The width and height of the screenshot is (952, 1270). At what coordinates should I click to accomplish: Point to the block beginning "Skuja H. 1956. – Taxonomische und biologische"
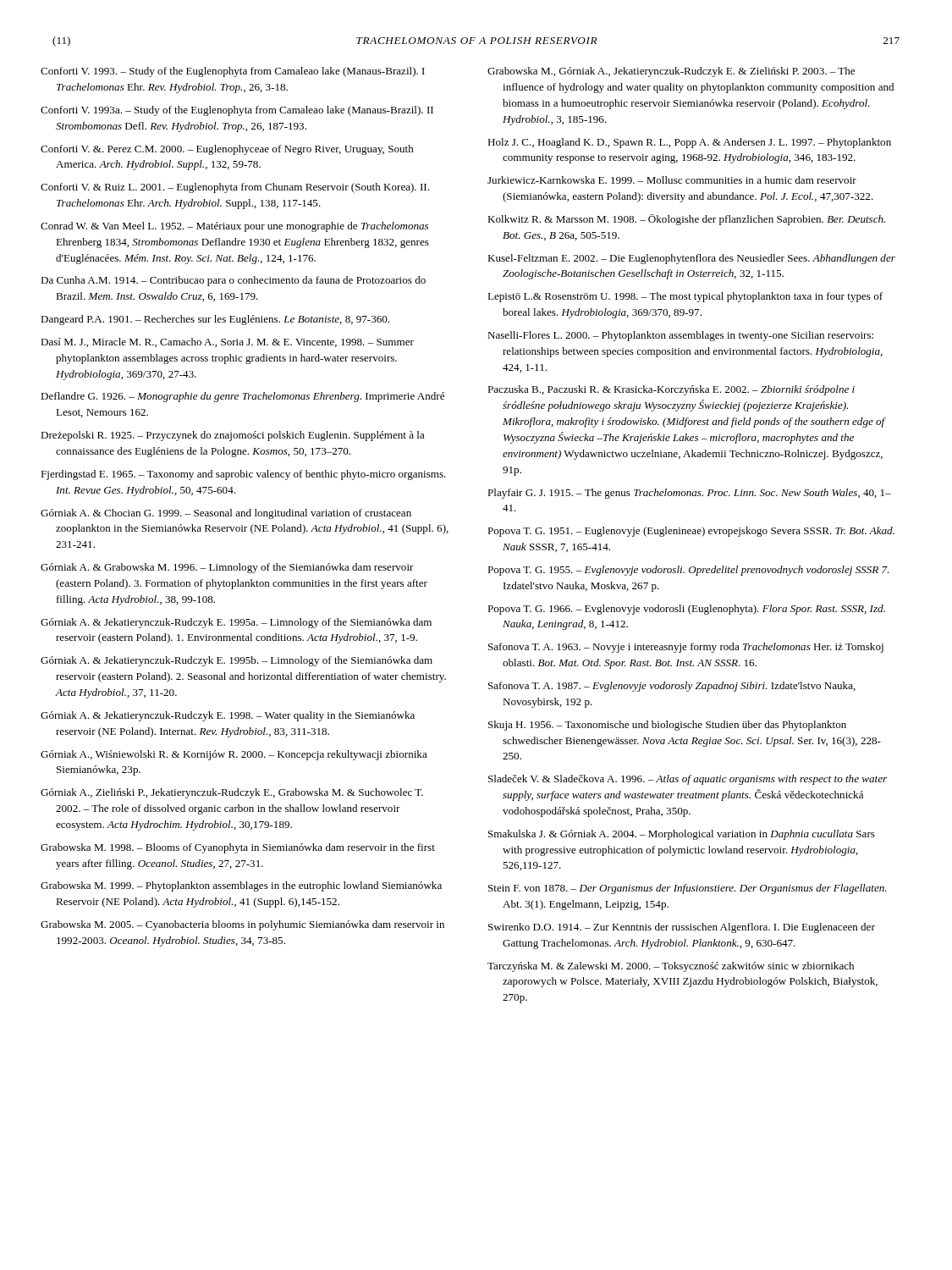click(x=684, y=740)
